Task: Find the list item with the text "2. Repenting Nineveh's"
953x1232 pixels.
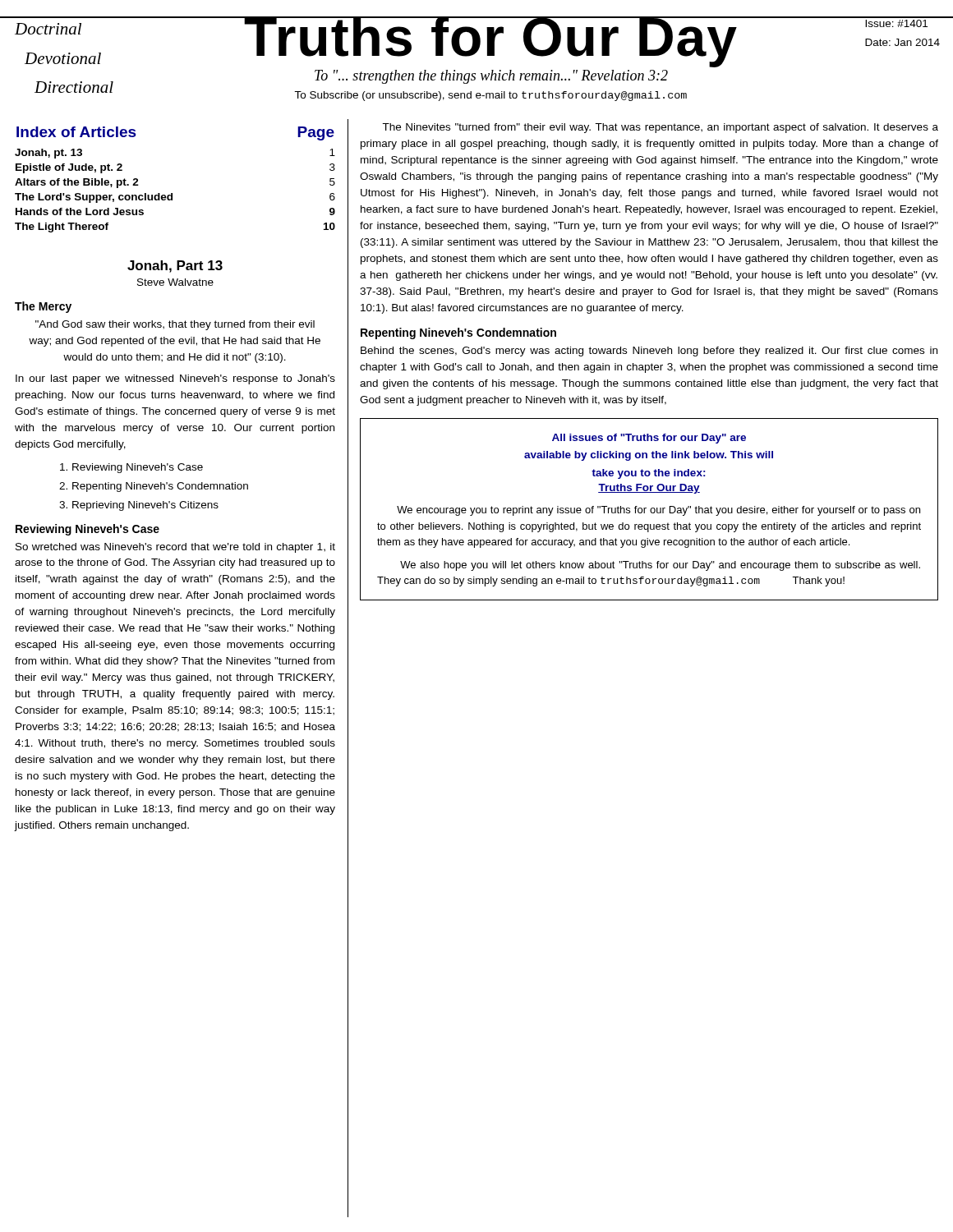Action: pos(154,486)
